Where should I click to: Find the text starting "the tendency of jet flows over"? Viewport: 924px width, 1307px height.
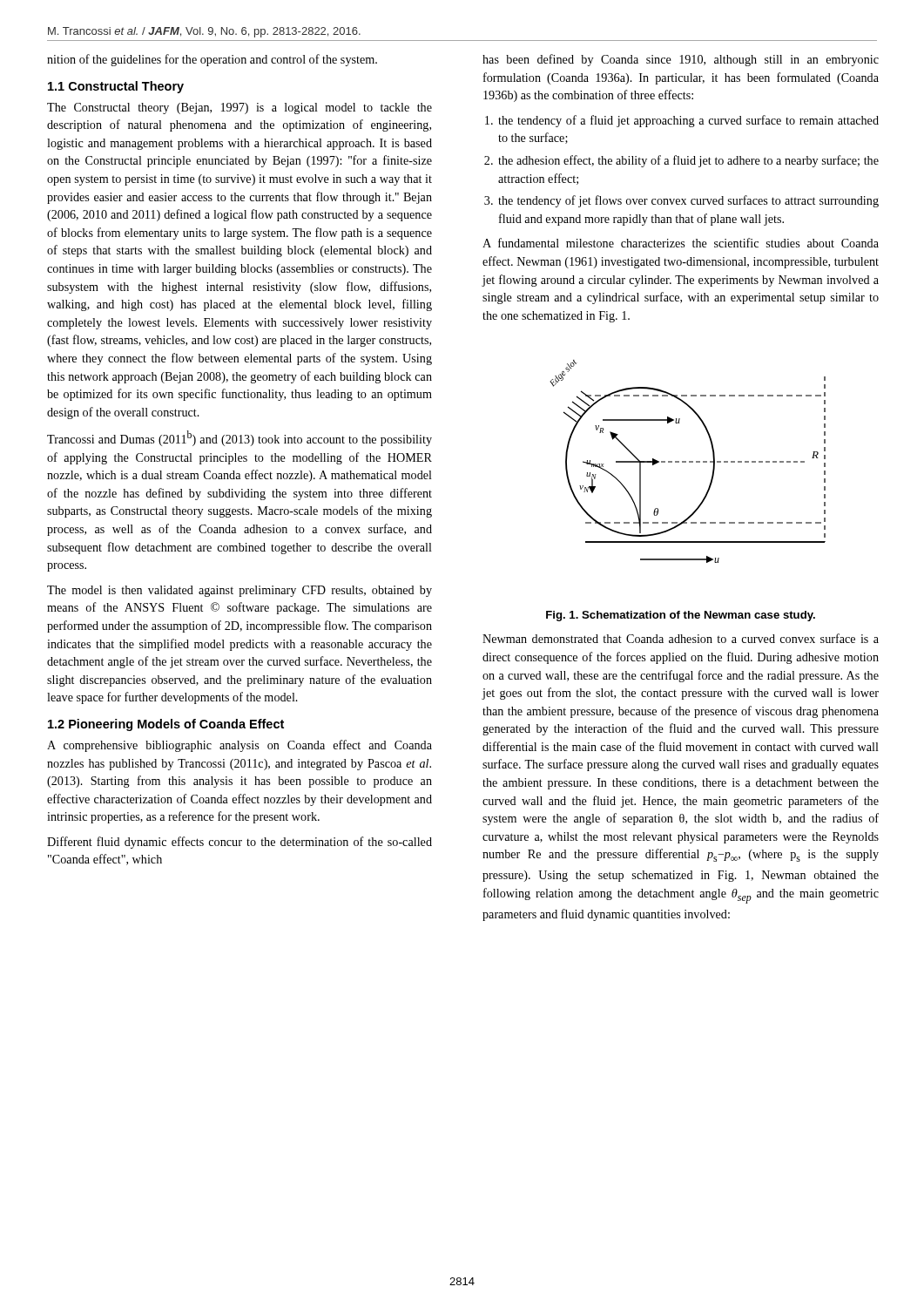688,210
